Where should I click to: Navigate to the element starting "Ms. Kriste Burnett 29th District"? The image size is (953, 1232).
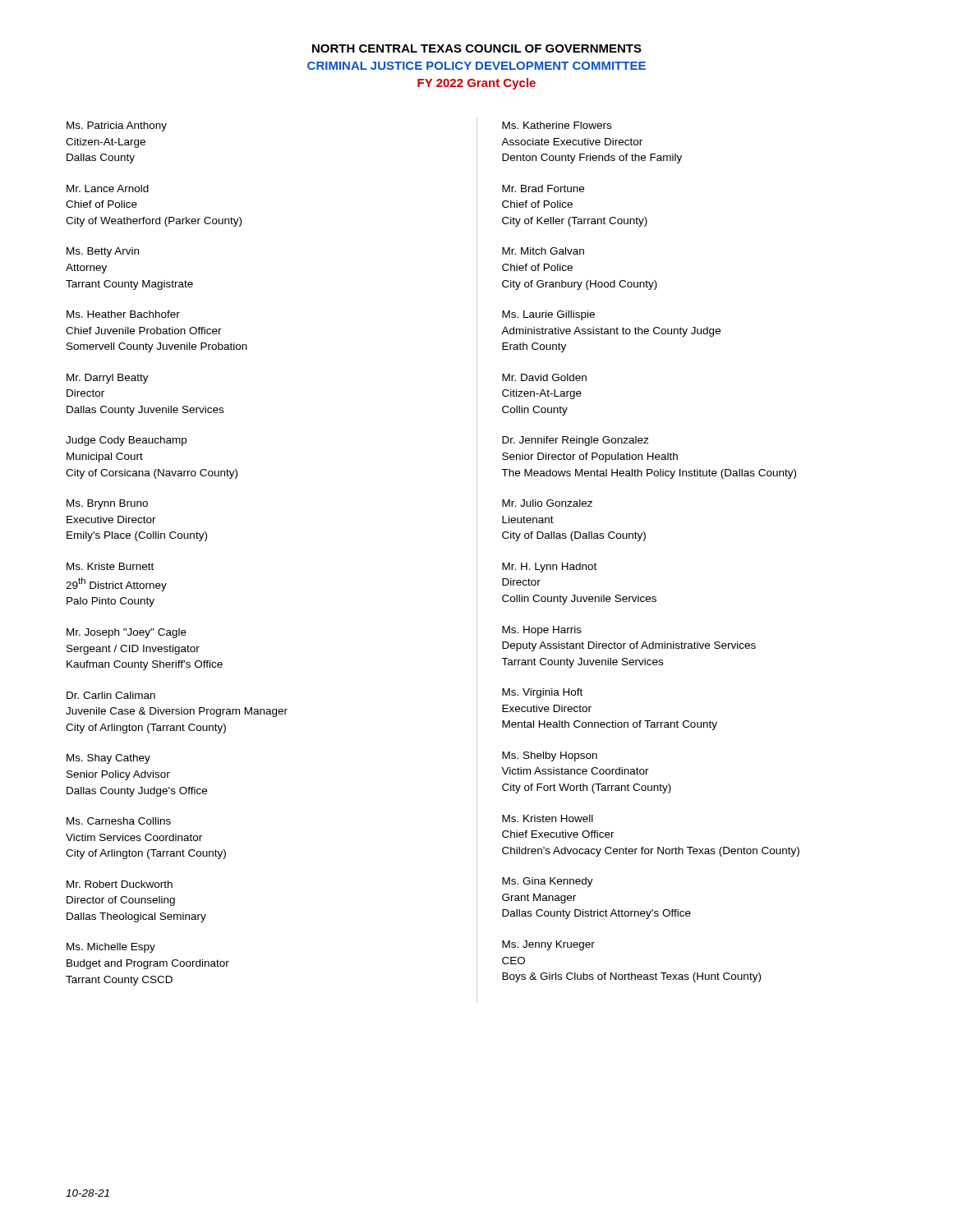[x=110, y=566]
